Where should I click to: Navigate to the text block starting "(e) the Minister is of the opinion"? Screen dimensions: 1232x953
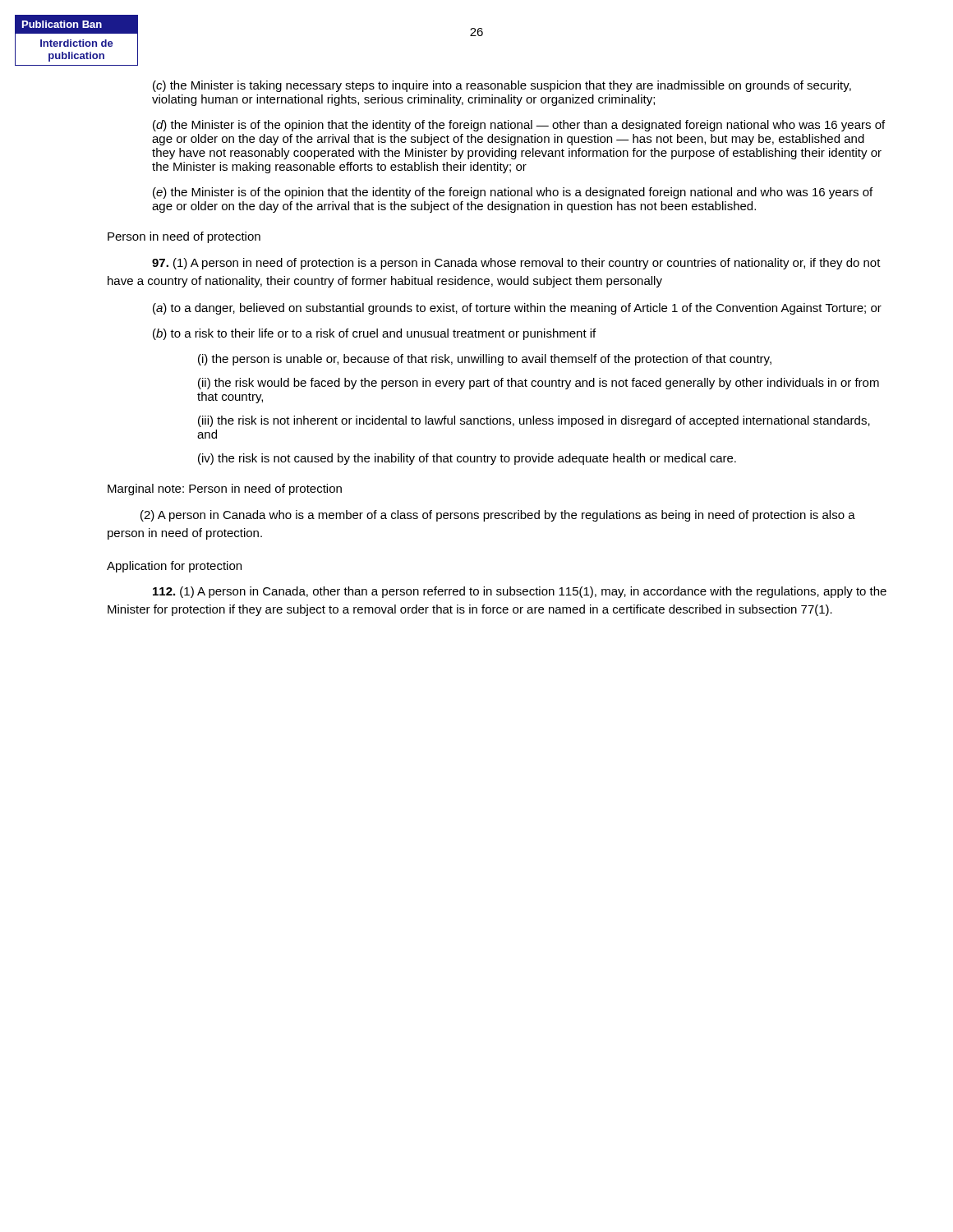click(x=512, y=199)
